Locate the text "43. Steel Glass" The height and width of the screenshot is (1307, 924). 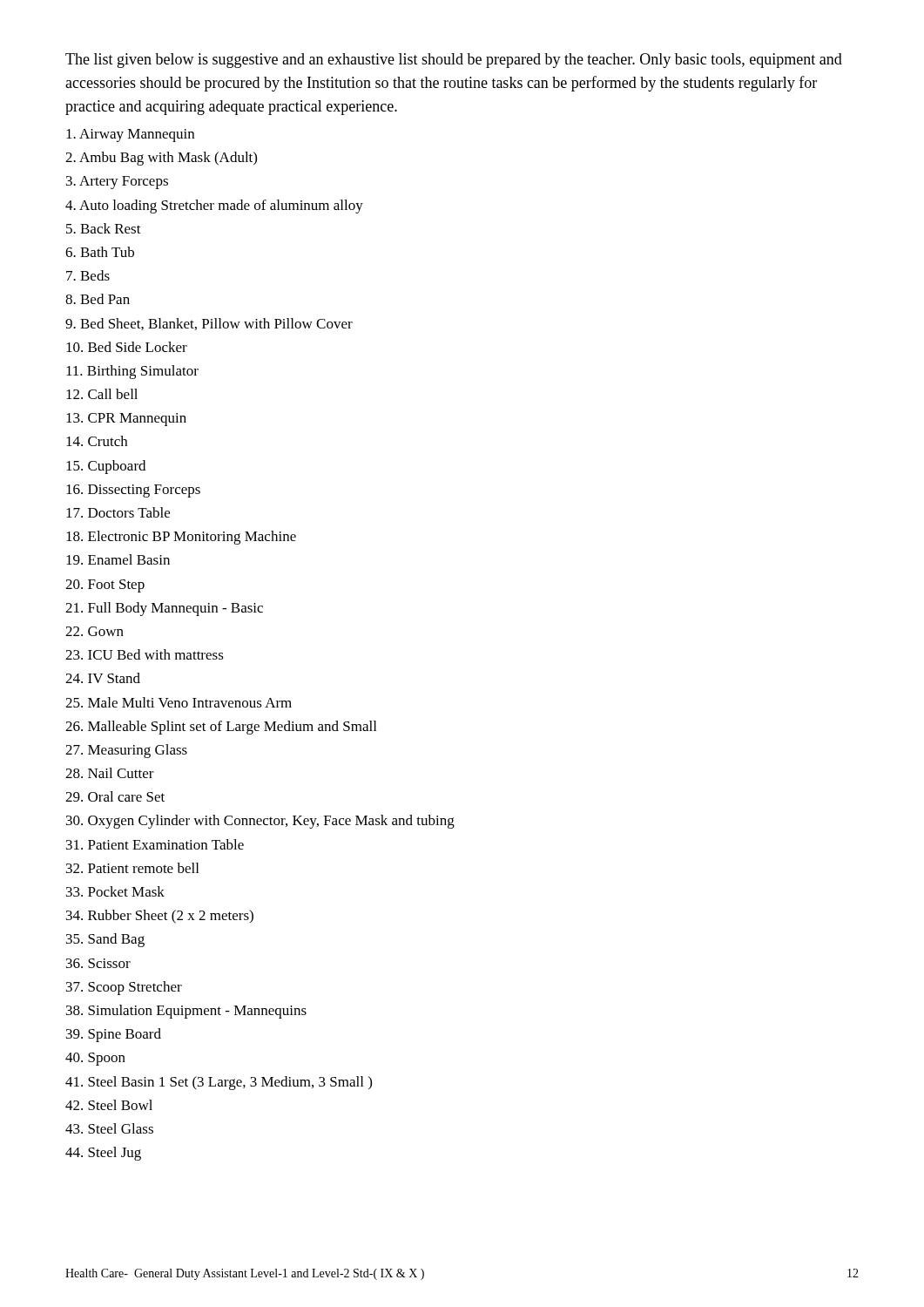click(x=110, y=1129)
